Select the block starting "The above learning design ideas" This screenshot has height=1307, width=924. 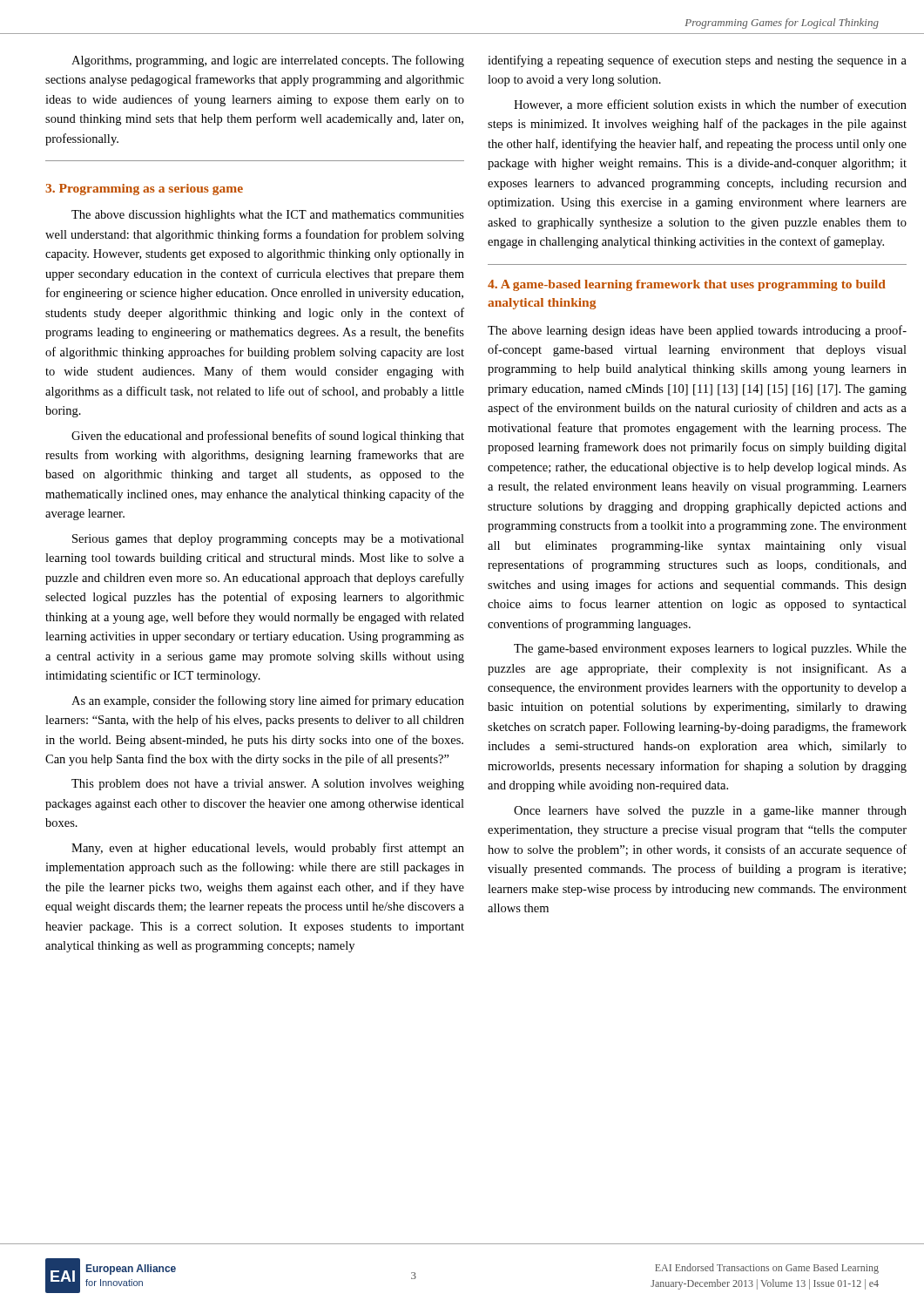point(697,619)
